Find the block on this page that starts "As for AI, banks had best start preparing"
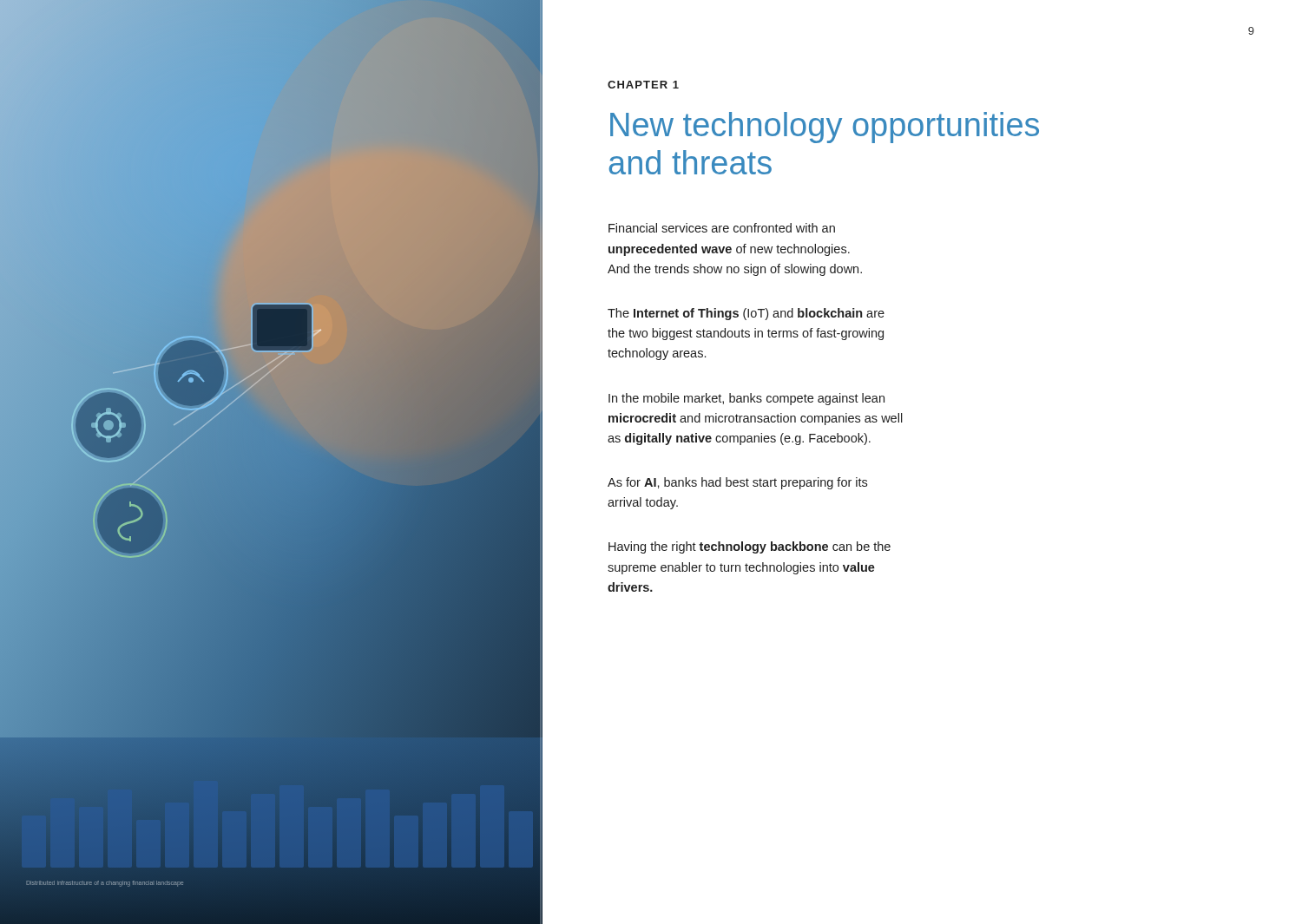 pyautogui.click(x=738, y=492)
